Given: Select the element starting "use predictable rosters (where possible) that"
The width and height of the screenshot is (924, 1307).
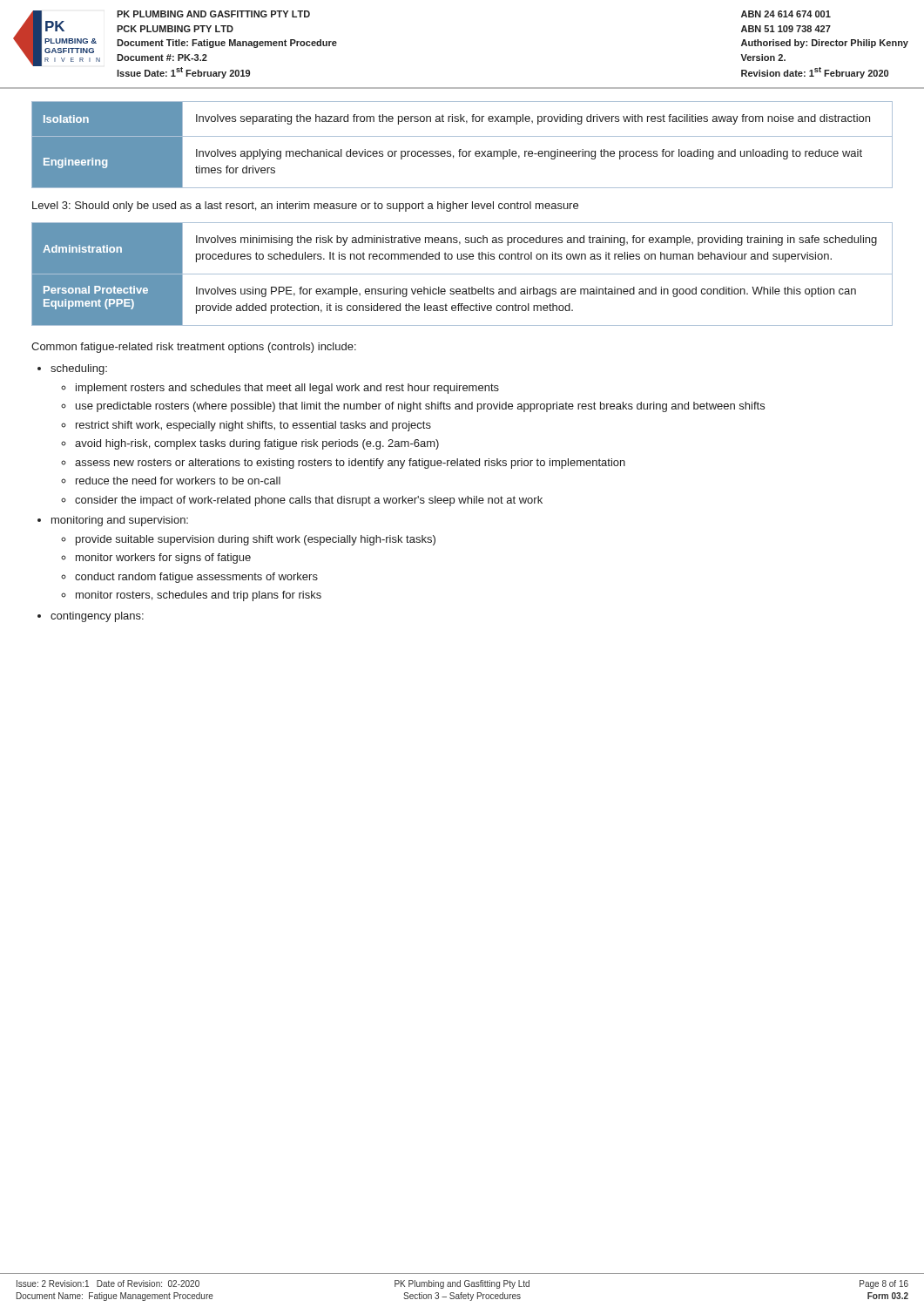Looking at the screenshot, I should pyautogui.click(x=420, y=406).
